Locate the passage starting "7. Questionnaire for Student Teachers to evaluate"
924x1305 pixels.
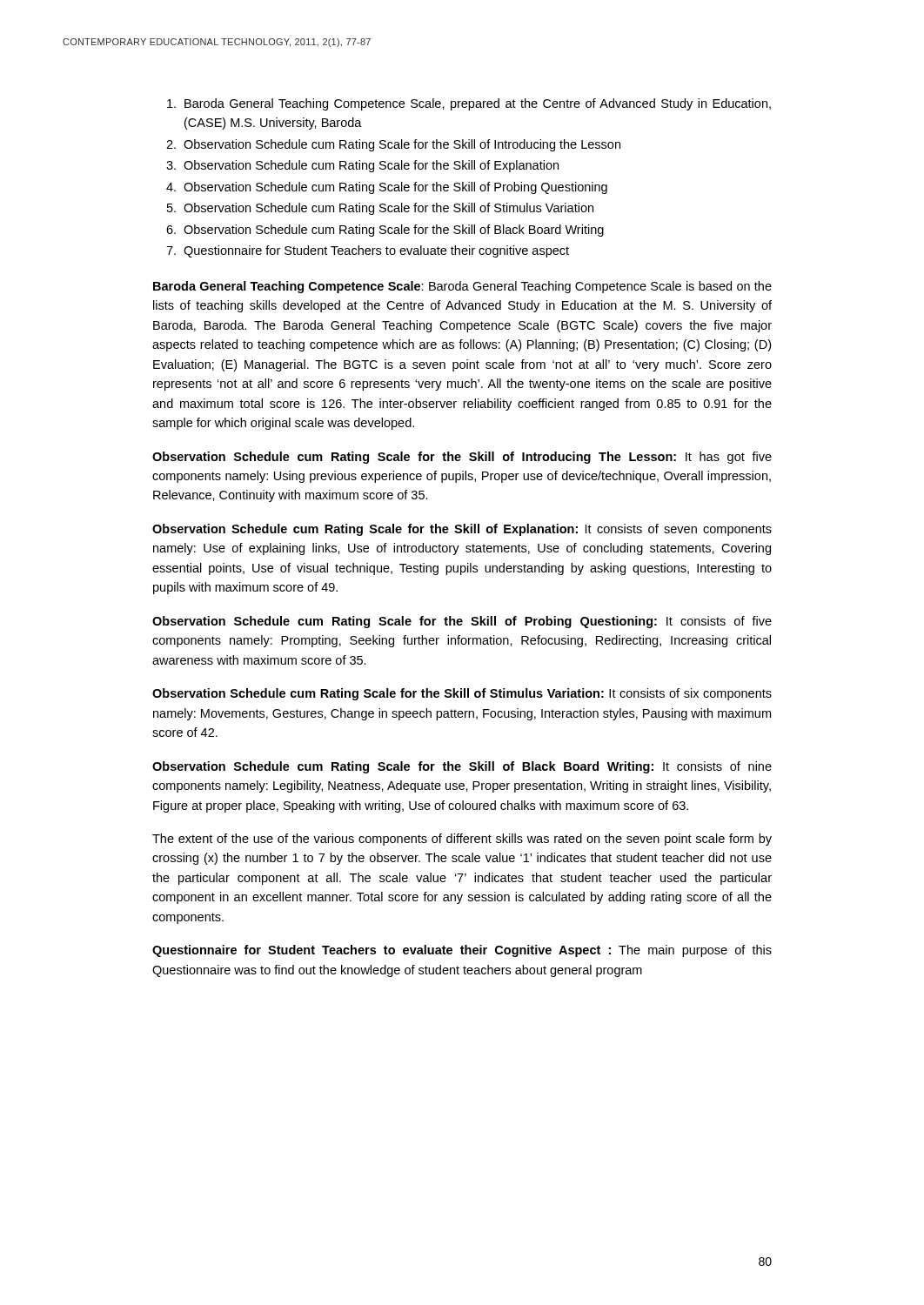point(462,251)
